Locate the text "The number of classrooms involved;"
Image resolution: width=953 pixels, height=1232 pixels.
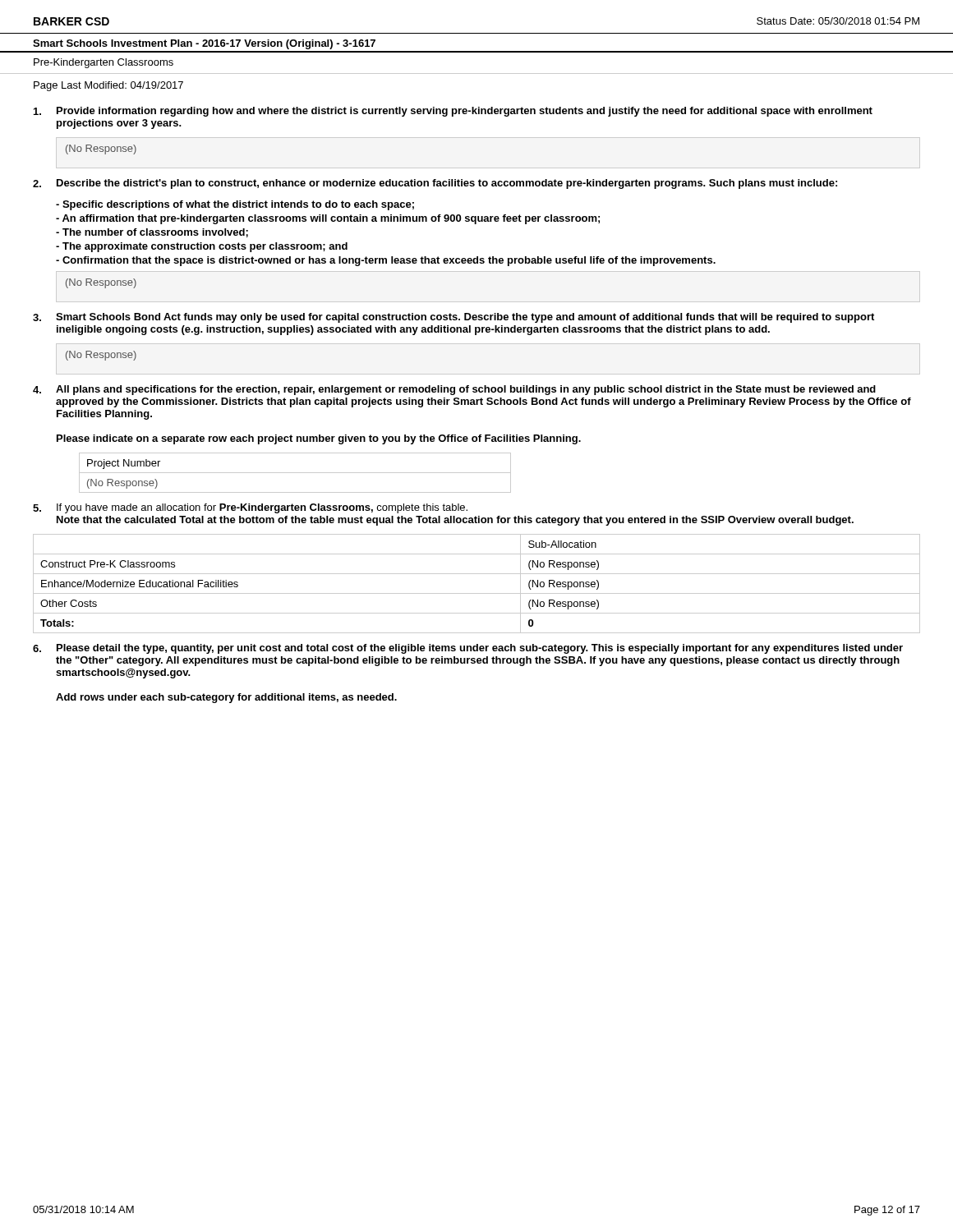(152, 232)
